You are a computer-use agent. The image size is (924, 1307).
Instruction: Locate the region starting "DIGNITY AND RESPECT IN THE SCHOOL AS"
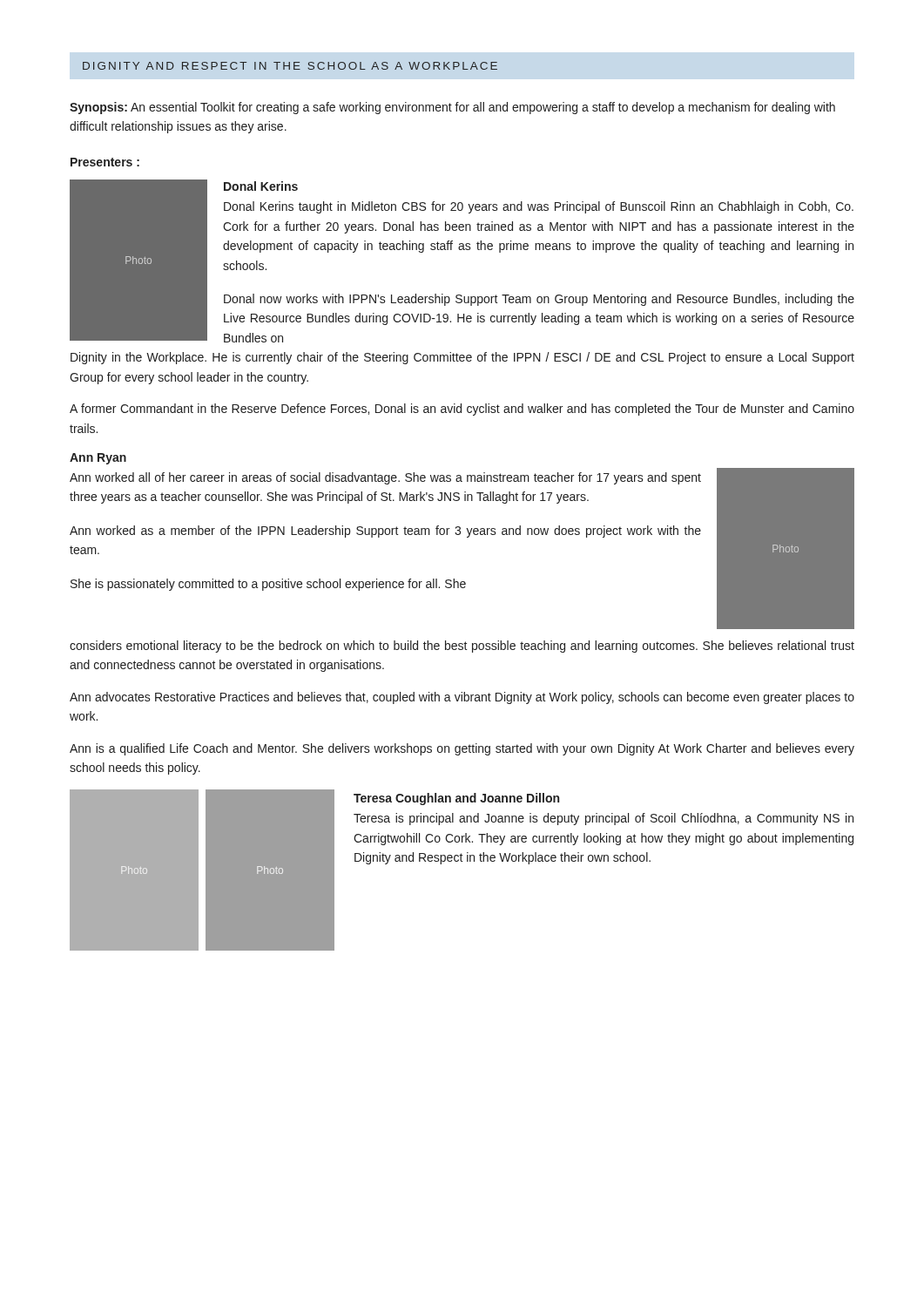tap(462, 66)
